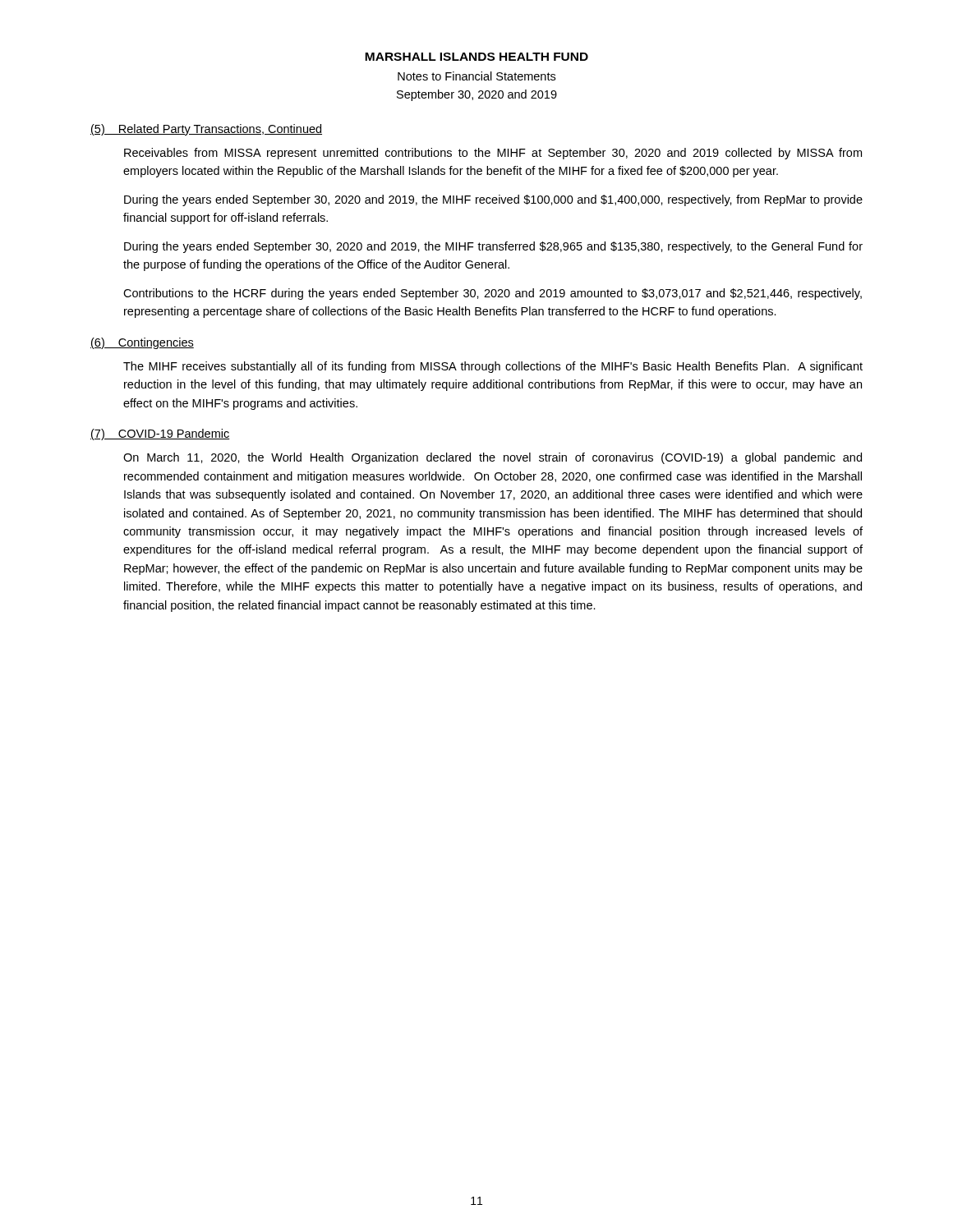
Task: Select the region starting "(6) Contingencies"
Action: point(142,342)
